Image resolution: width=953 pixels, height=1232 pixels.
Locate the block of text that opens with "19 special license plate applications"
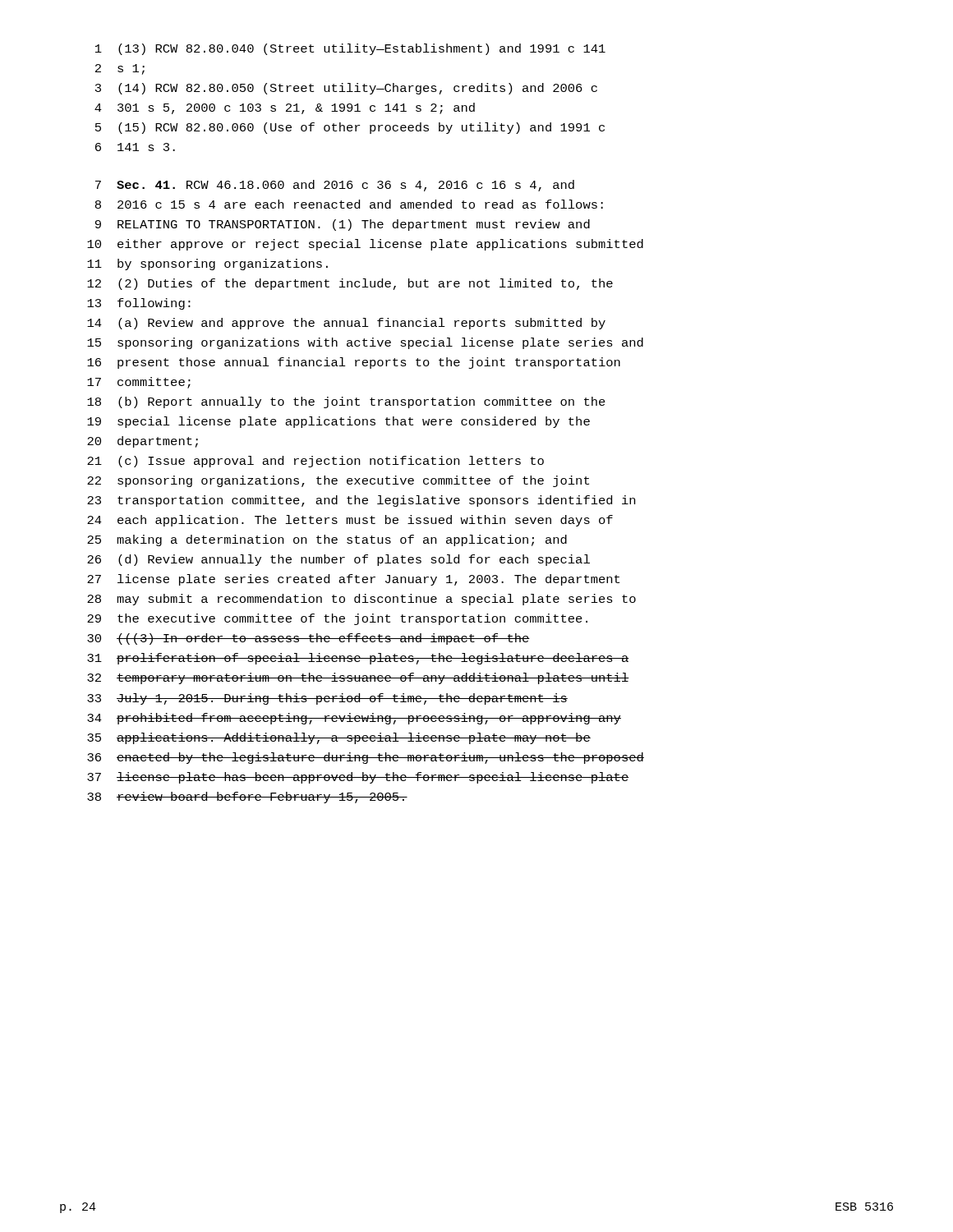[476, 422]
